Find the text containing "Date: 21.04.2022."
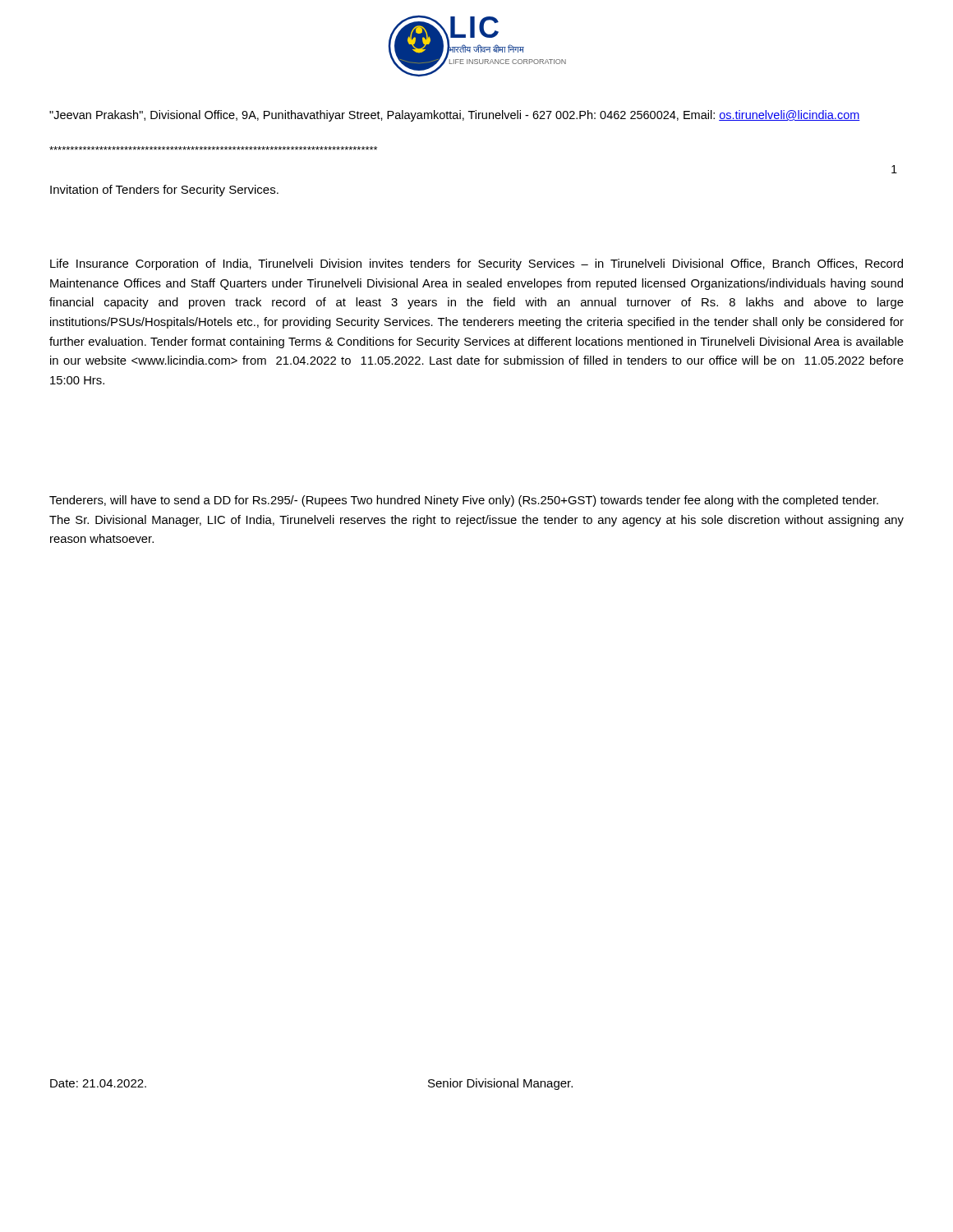The width and height of the screenshot is (953, 1232). 98,1083
